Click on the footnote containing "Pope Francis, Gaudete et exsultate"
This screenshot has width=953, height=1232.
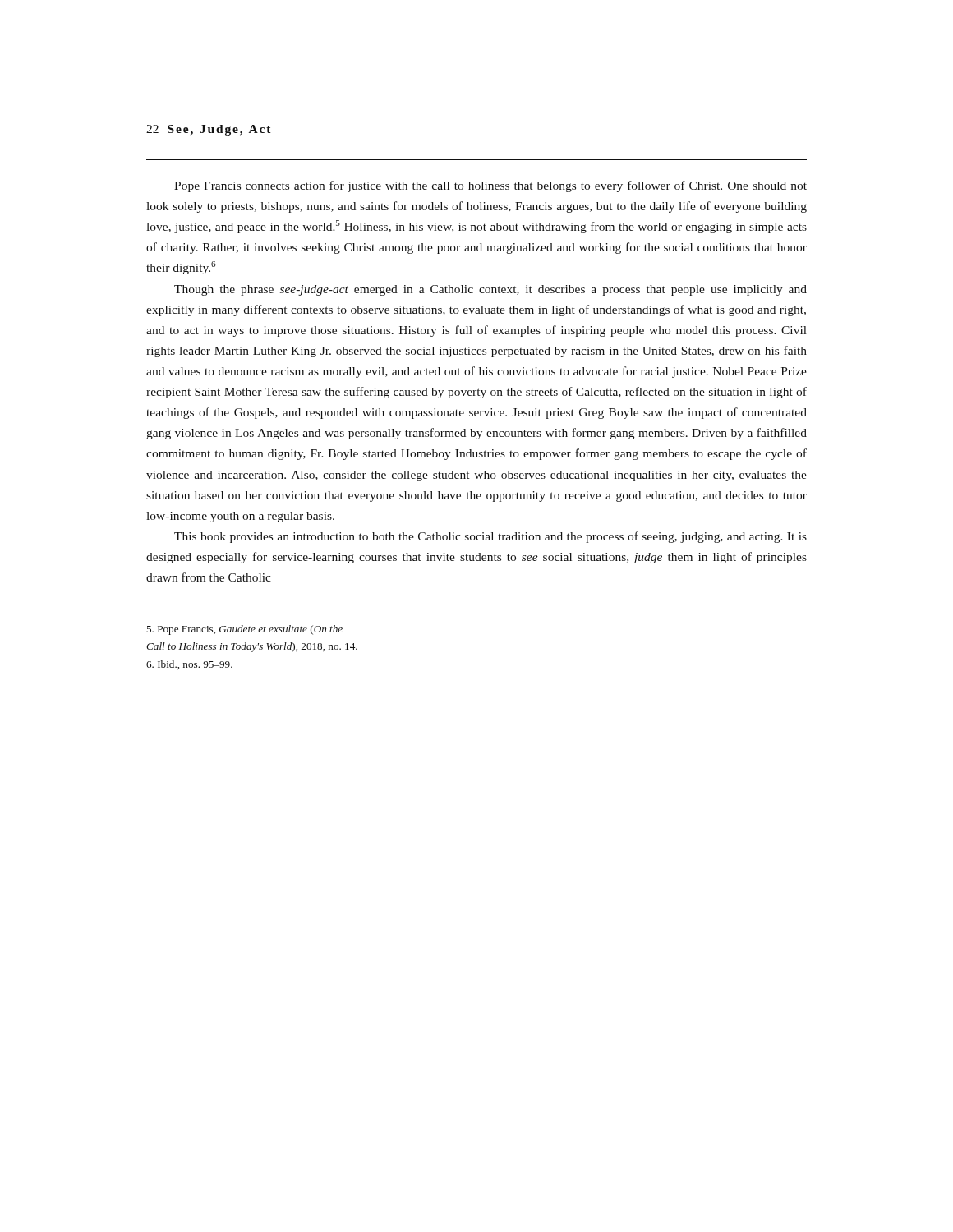coord(253,647)
